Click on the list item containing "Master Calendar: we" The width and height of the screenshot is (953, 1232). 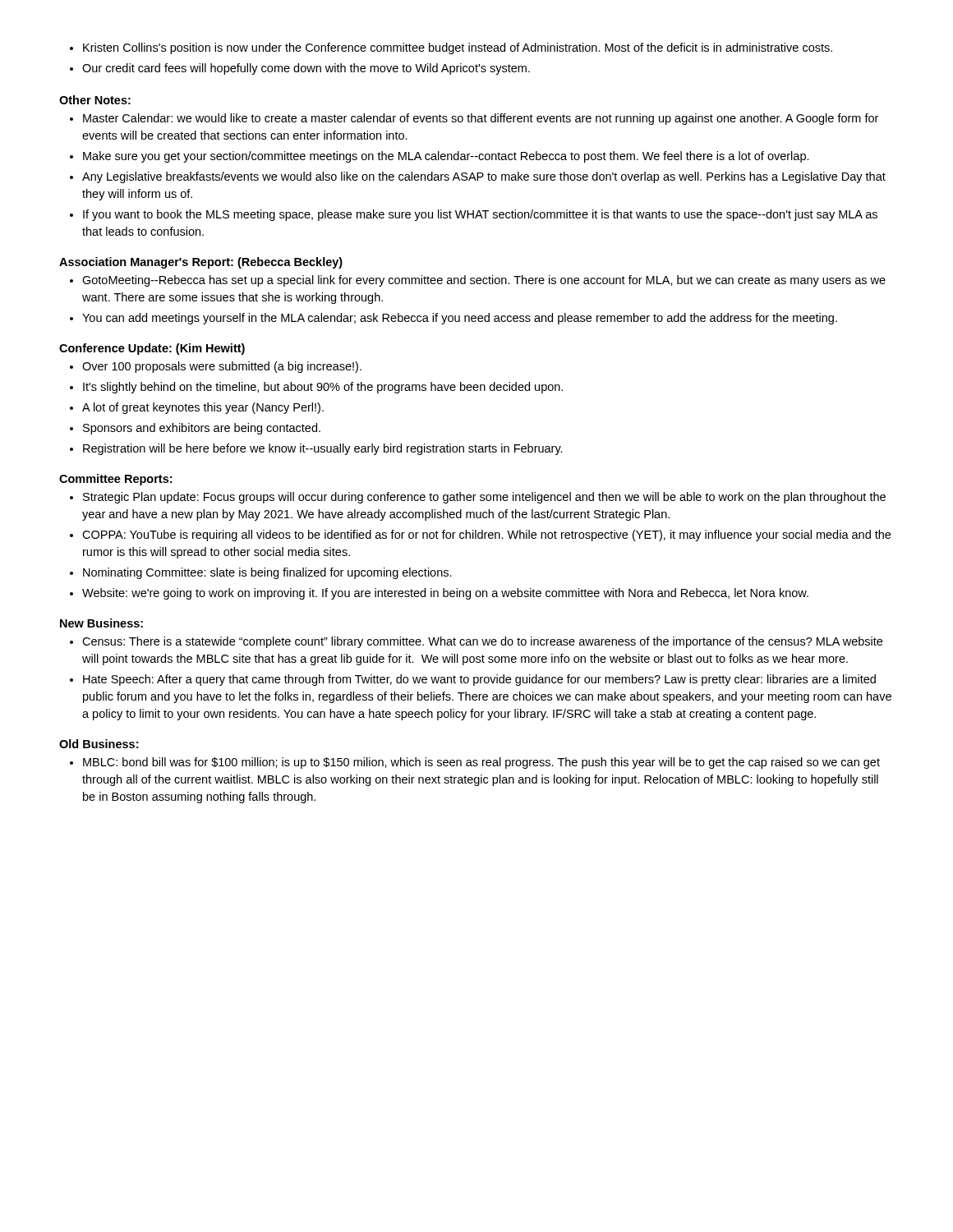(x=476, y=175)
